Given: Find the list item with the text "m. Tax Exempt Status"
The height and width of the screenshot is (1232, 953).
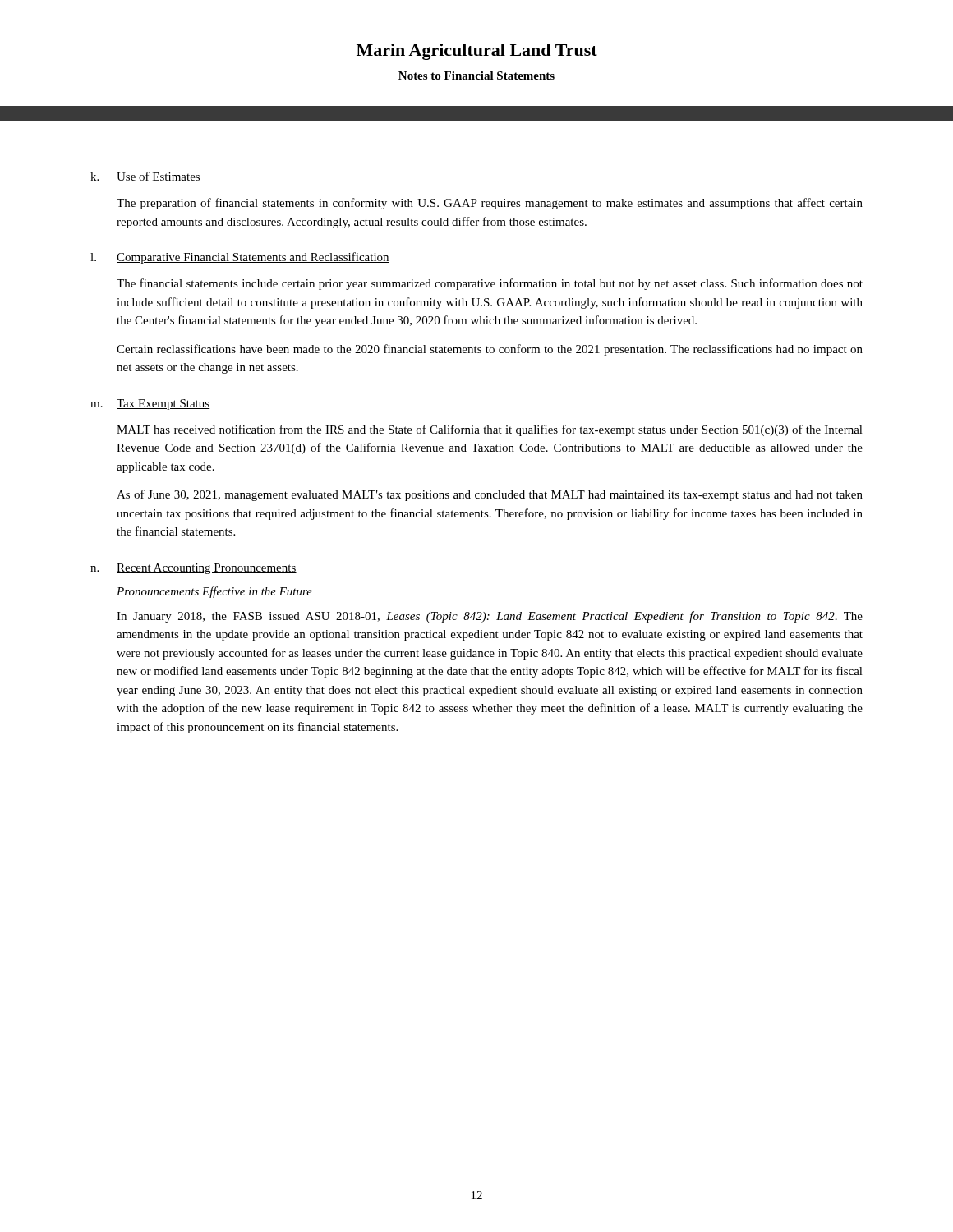Looking at the screenshot, I should point(150,405).
